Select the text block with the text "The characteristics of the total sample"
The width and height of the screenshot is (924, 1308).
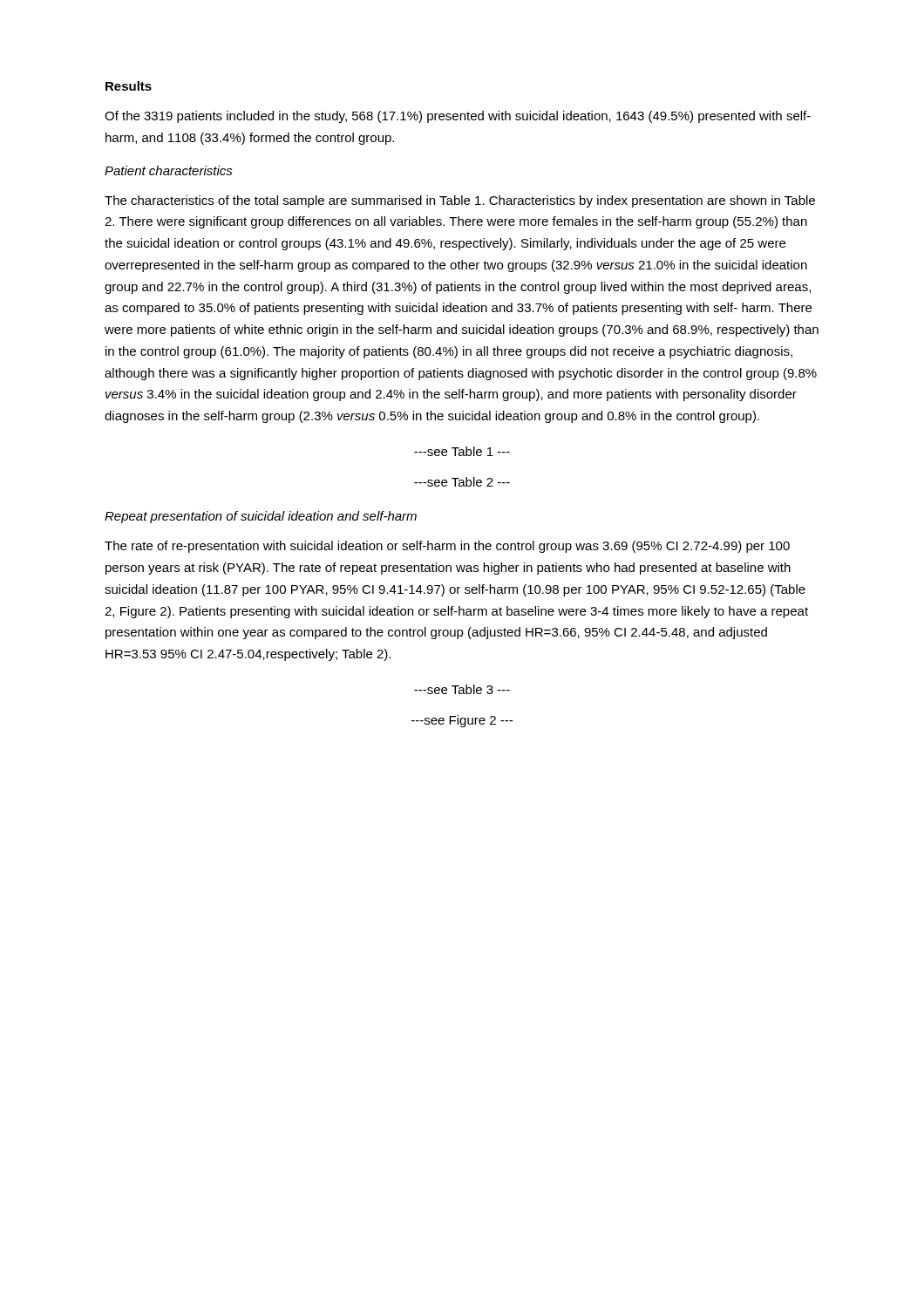tap(462, 308)
